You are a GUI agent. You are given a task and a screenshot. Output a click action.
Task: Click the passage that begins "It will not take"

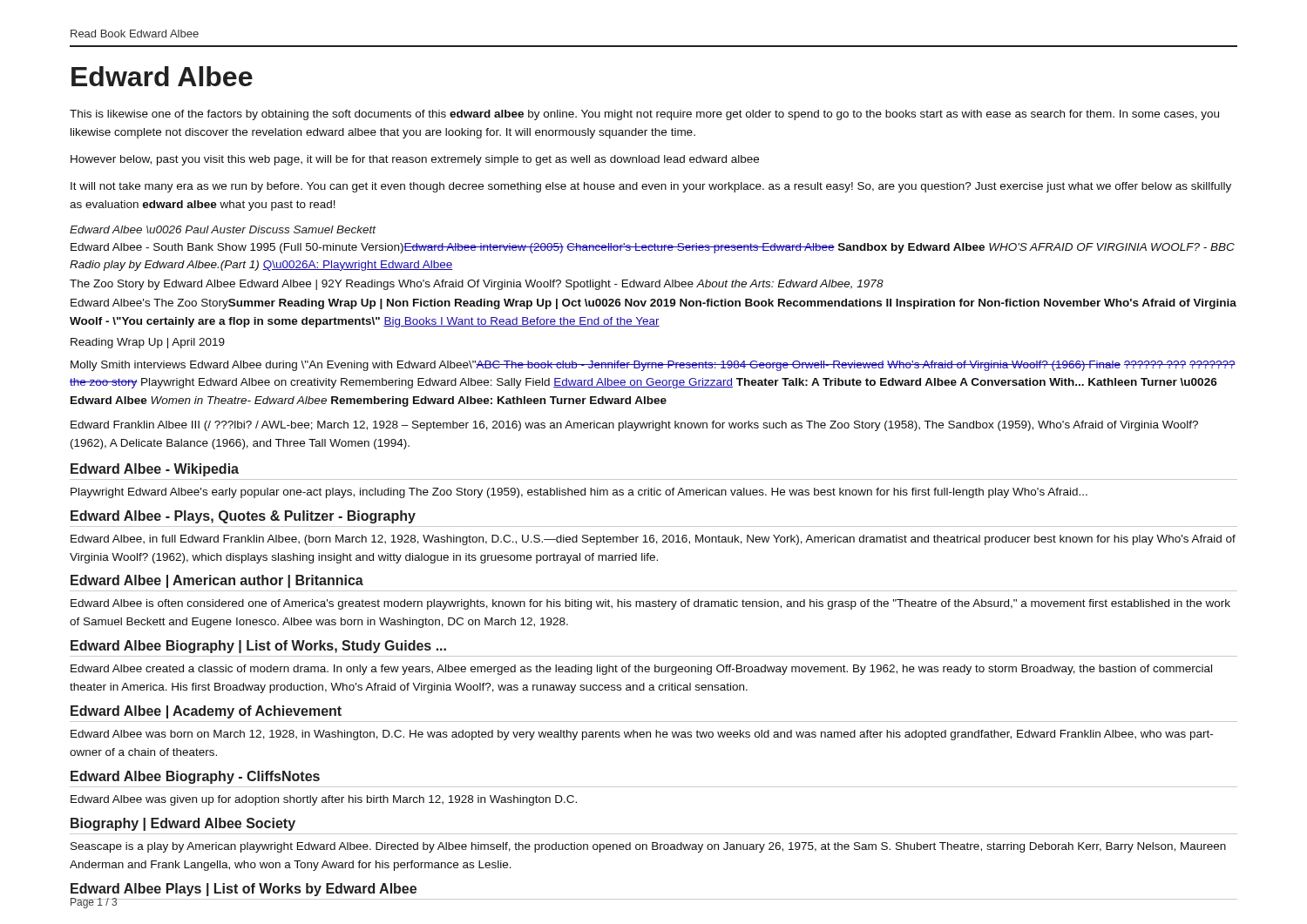tap(651, 195)
